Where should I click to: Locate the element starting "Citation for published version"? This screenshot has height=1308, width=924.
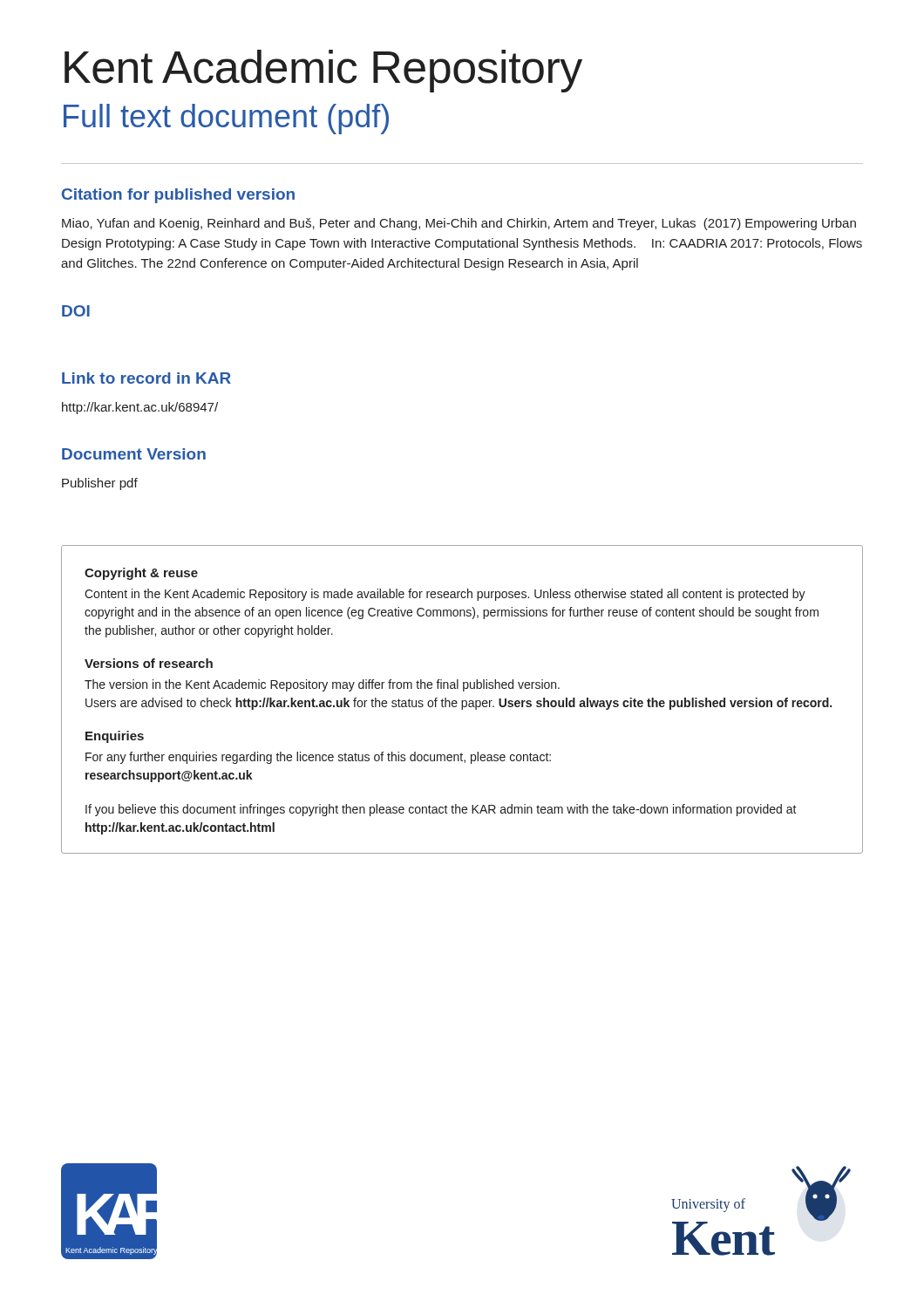tap(178, 194)
